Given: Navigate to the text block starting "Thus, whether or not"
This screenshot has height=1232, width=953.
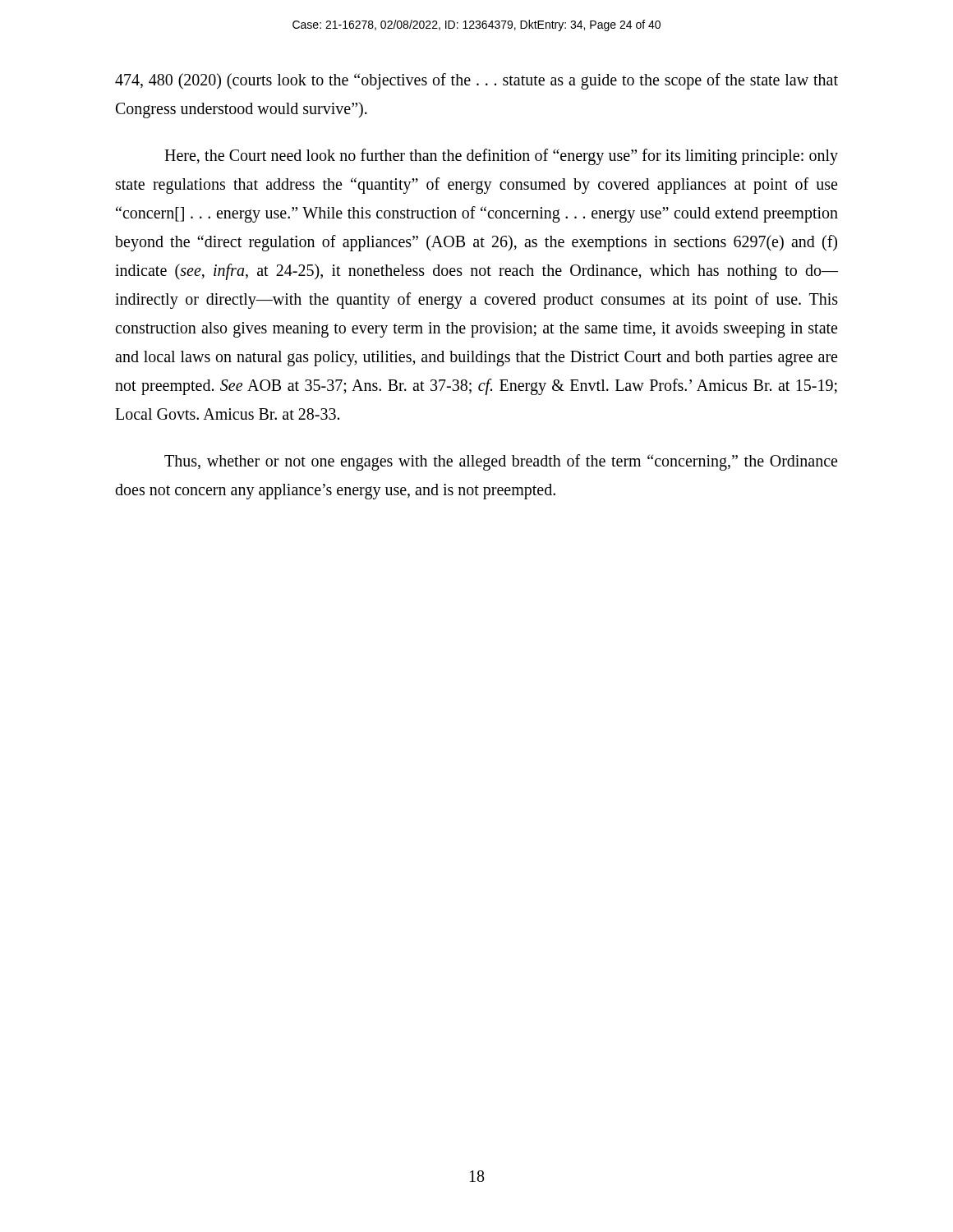Looking at the screenshot, I should 476,475.
